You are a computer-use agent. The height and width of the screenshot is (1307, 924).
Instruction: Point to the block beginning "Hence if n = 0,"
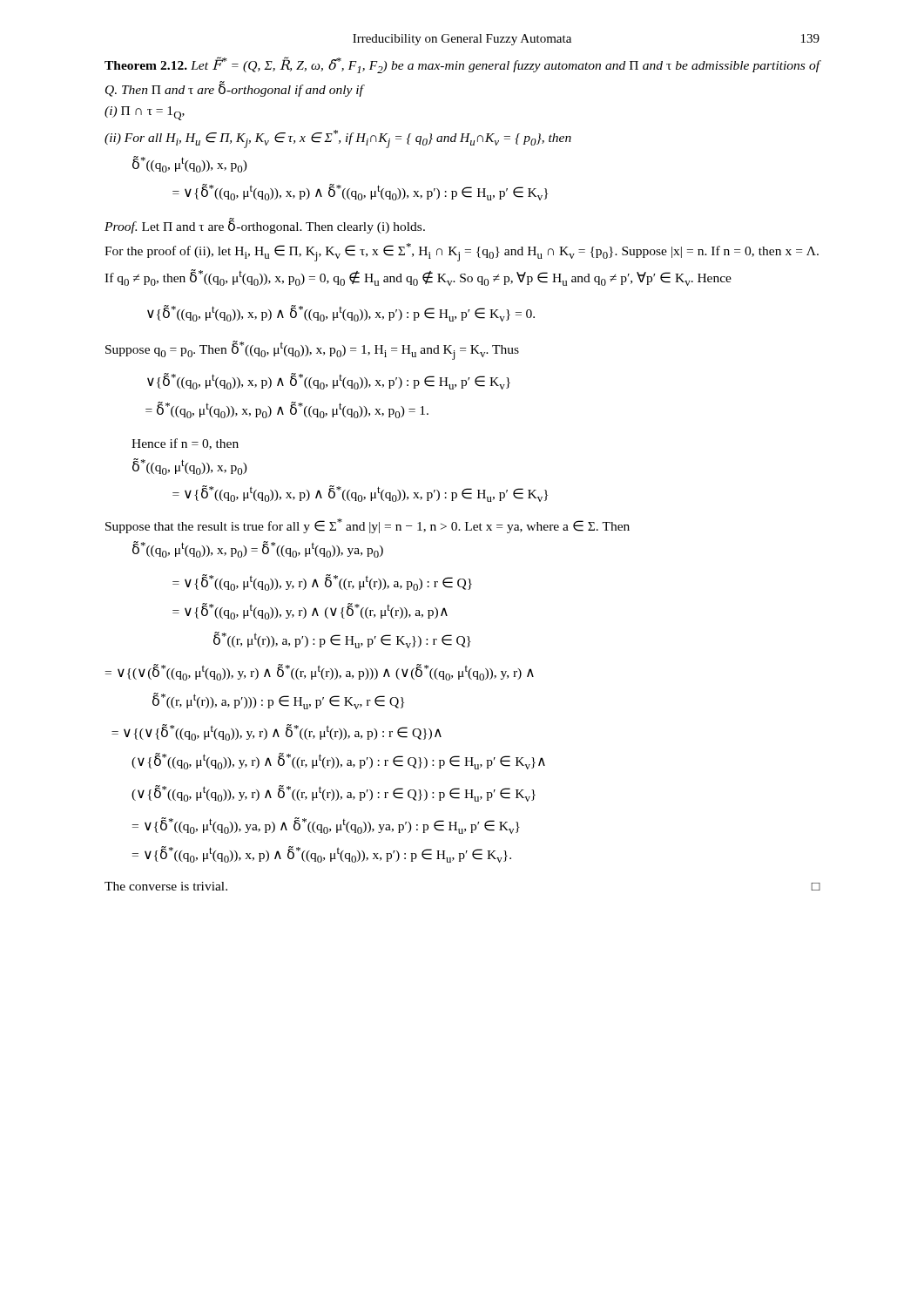185,444
